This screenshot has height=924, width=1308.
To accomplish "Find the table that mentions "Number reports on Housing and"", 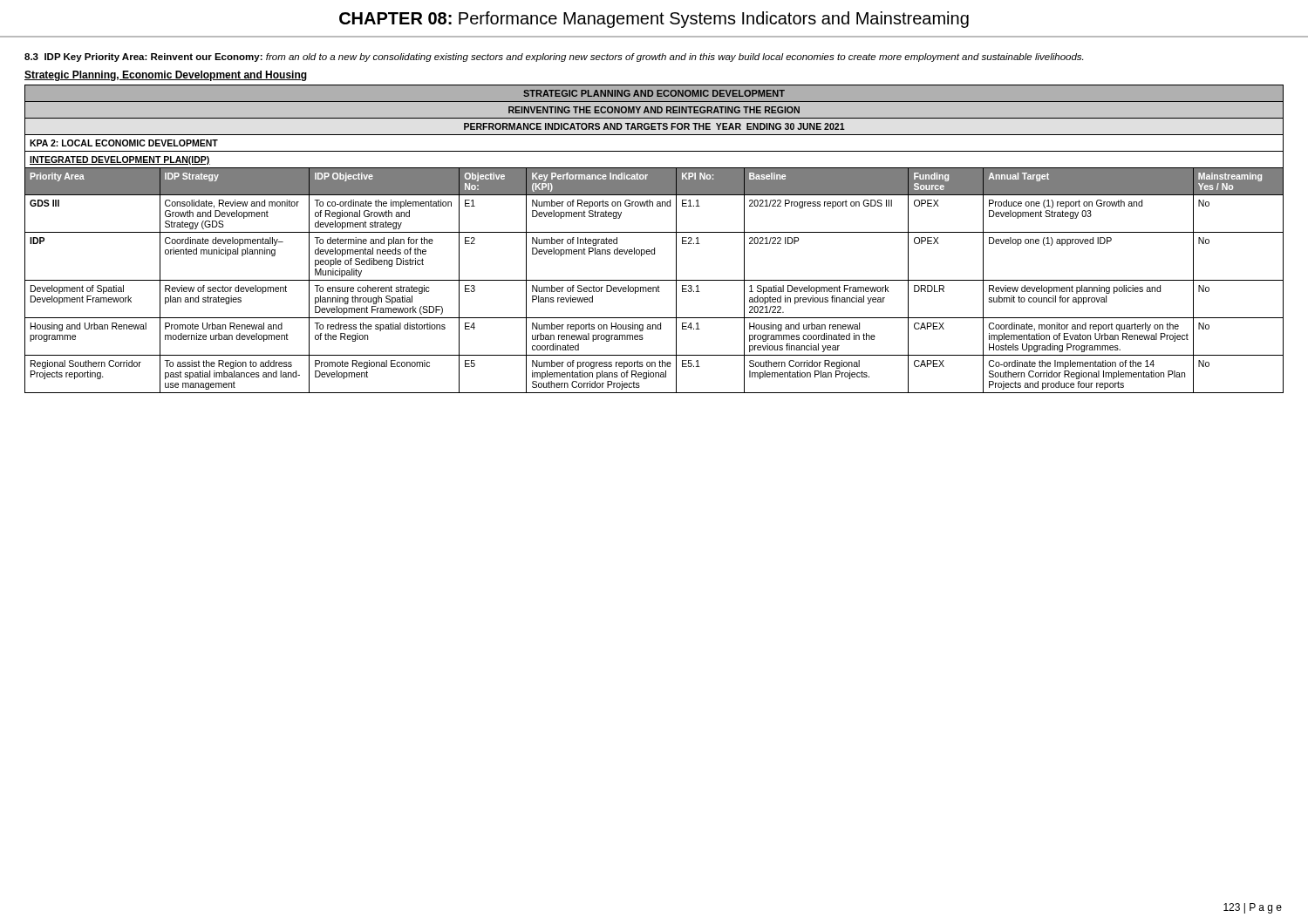I will (x=654, y=239).
